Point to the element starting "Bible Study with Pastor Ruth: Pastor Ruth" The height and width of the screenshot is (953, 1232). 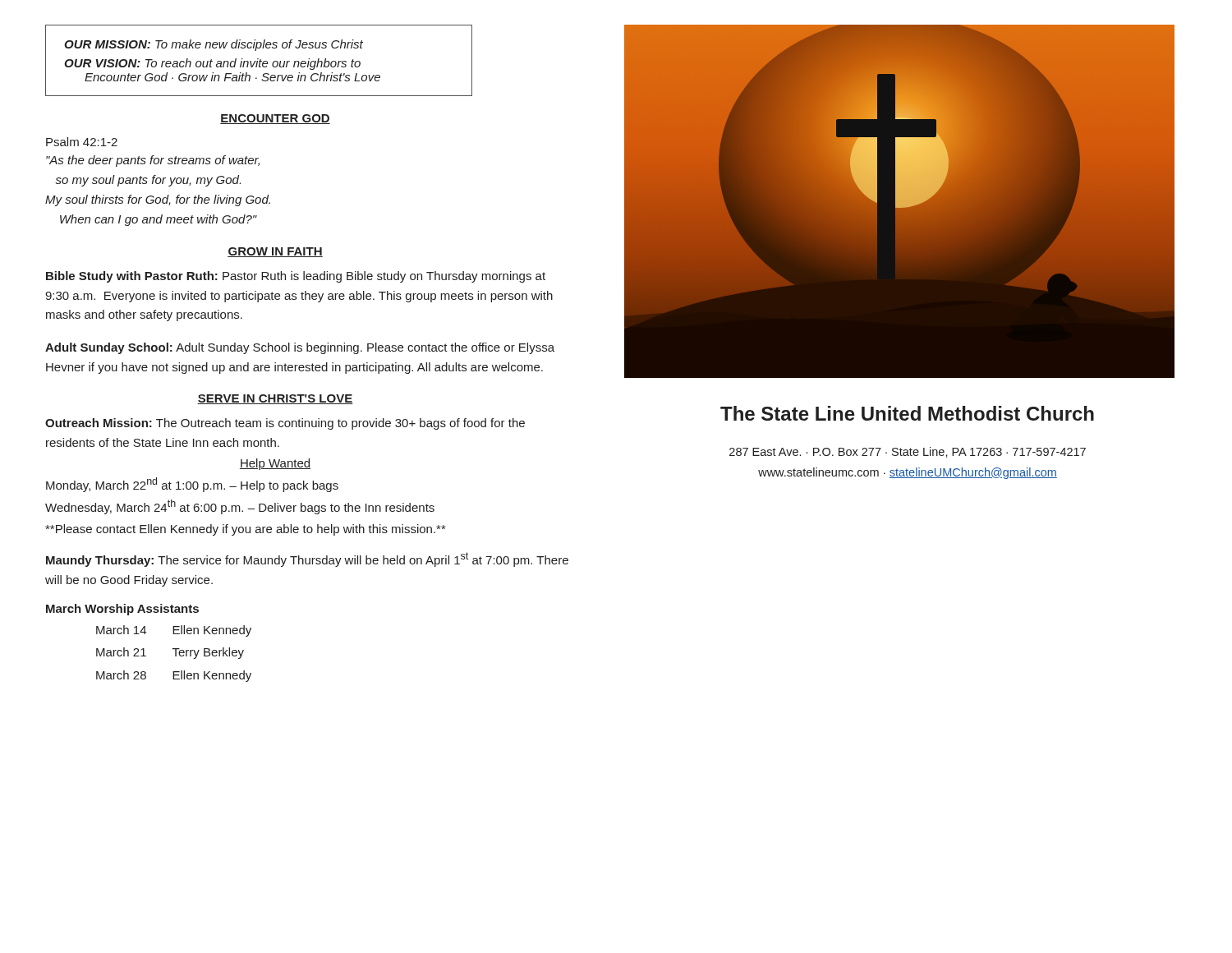pyautogui.click(x=299, y=295)
